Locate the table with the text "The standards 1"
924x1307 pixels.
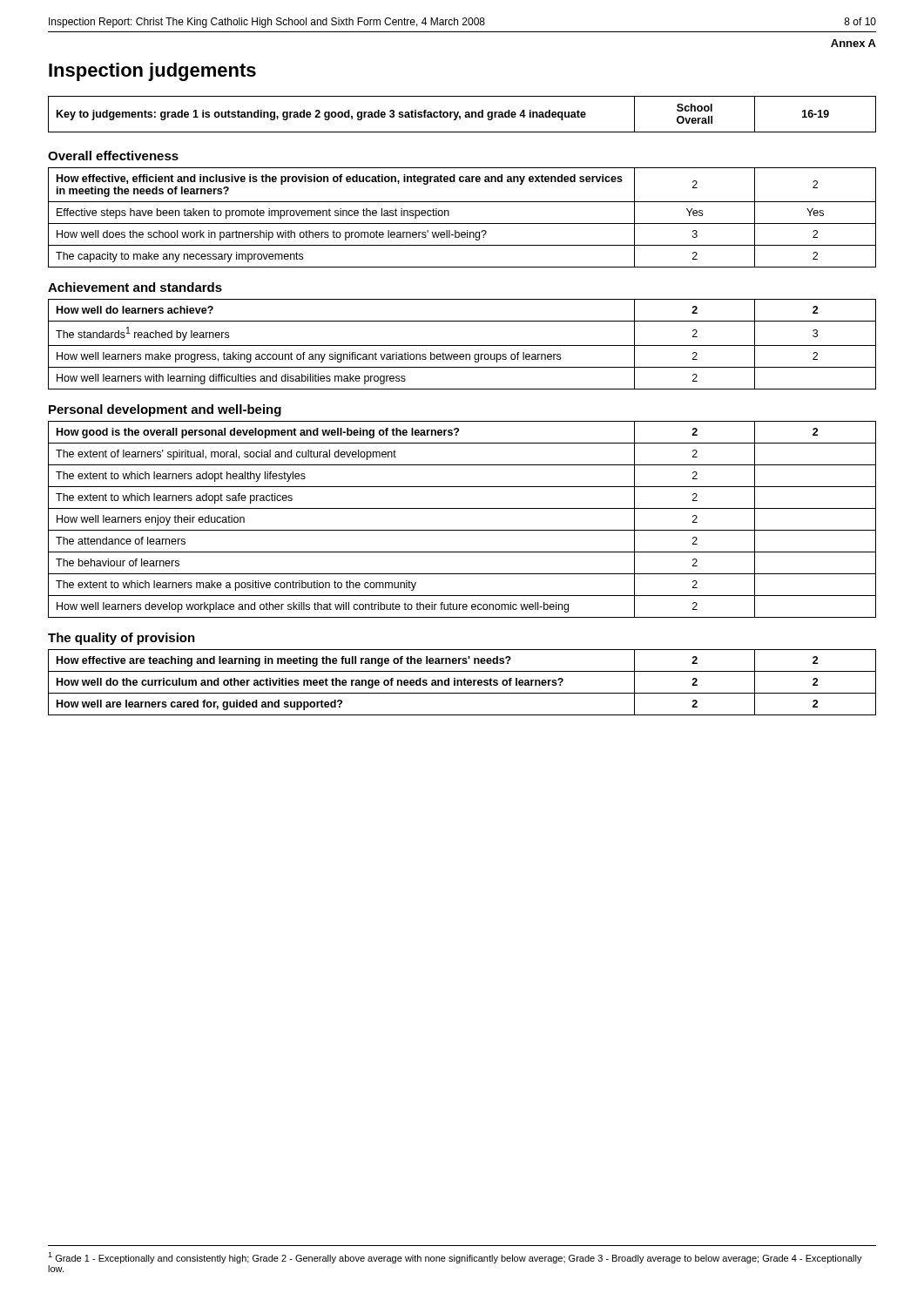pyautogui.click(x=462, y=344)
